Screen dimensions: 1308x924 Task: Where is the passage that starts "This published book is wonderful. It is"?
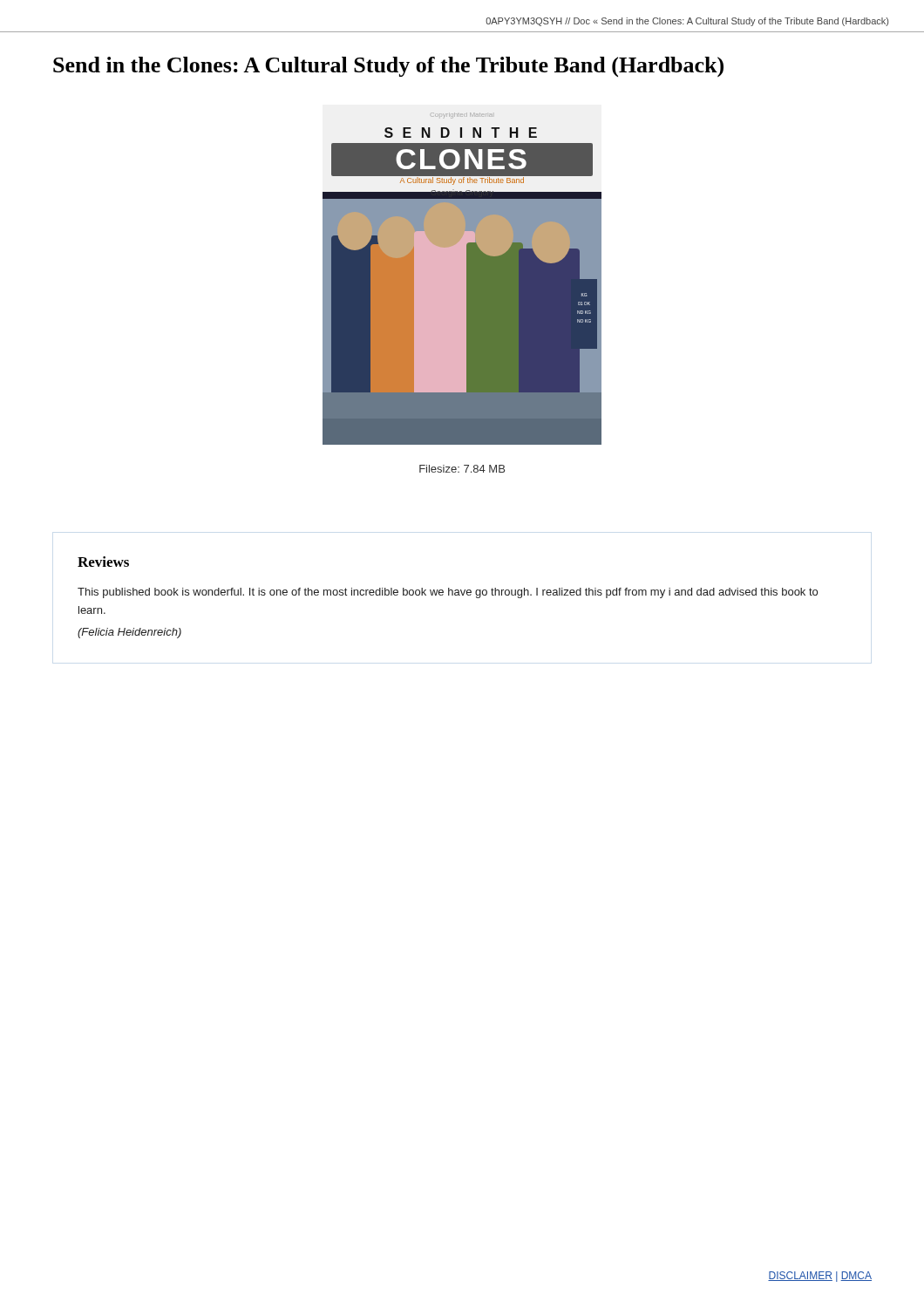448,601
